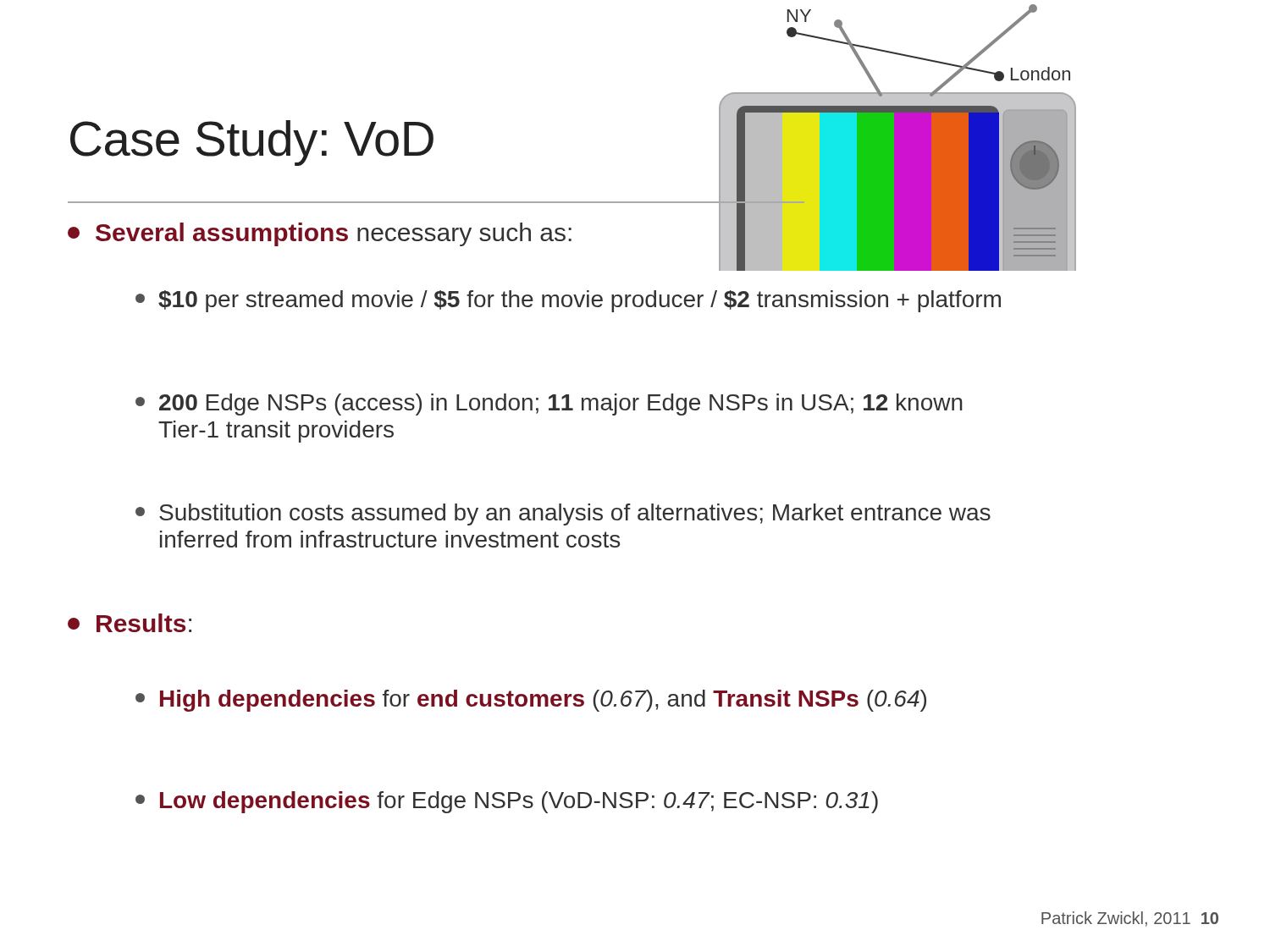Screen dimensions: 952x1270
Task: Where does it say "Several assumptions necessary such as:"?
Action: (x=321, y=233)
